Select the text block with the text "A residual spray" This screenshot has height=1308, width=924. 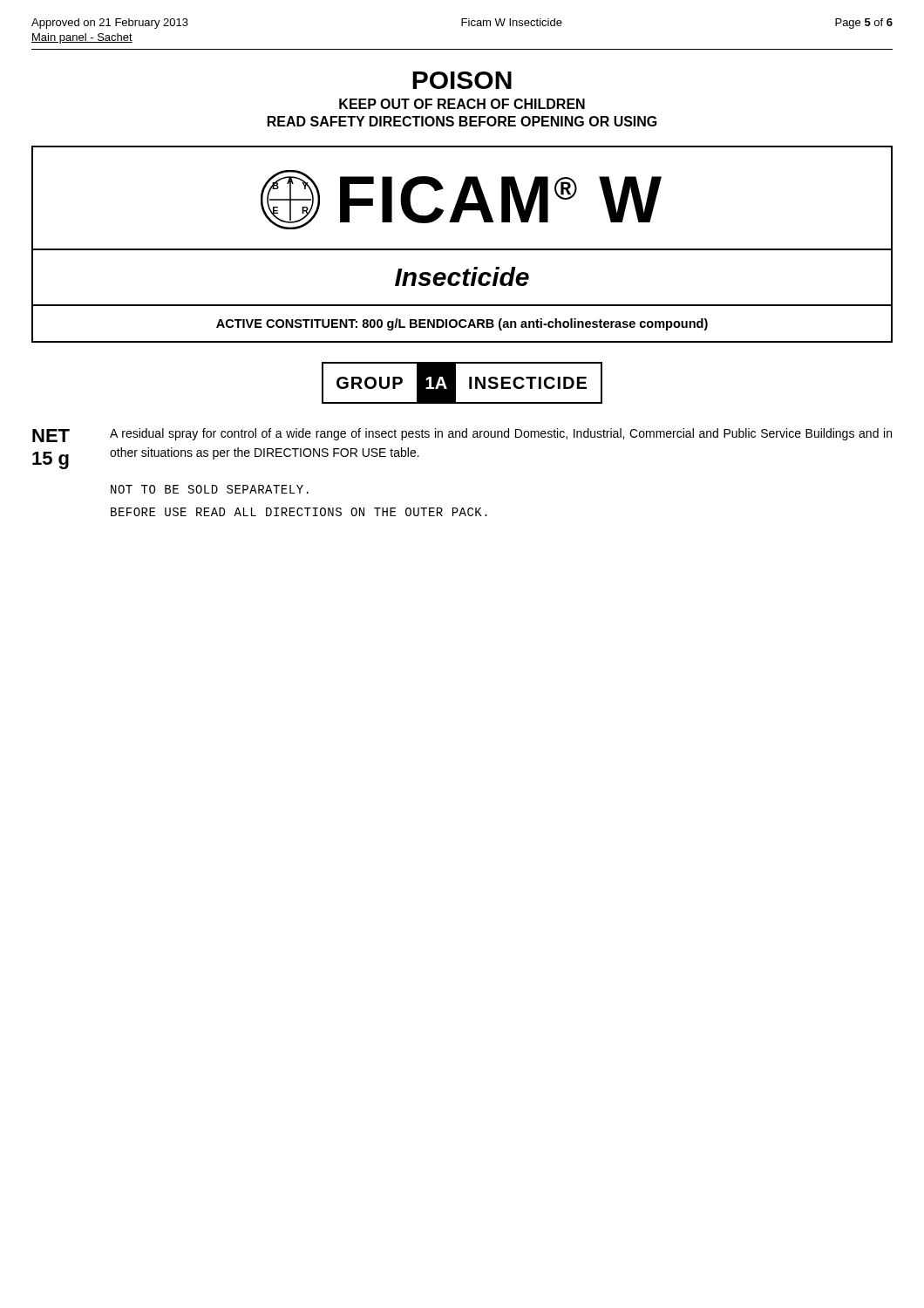tap(501, 443)
